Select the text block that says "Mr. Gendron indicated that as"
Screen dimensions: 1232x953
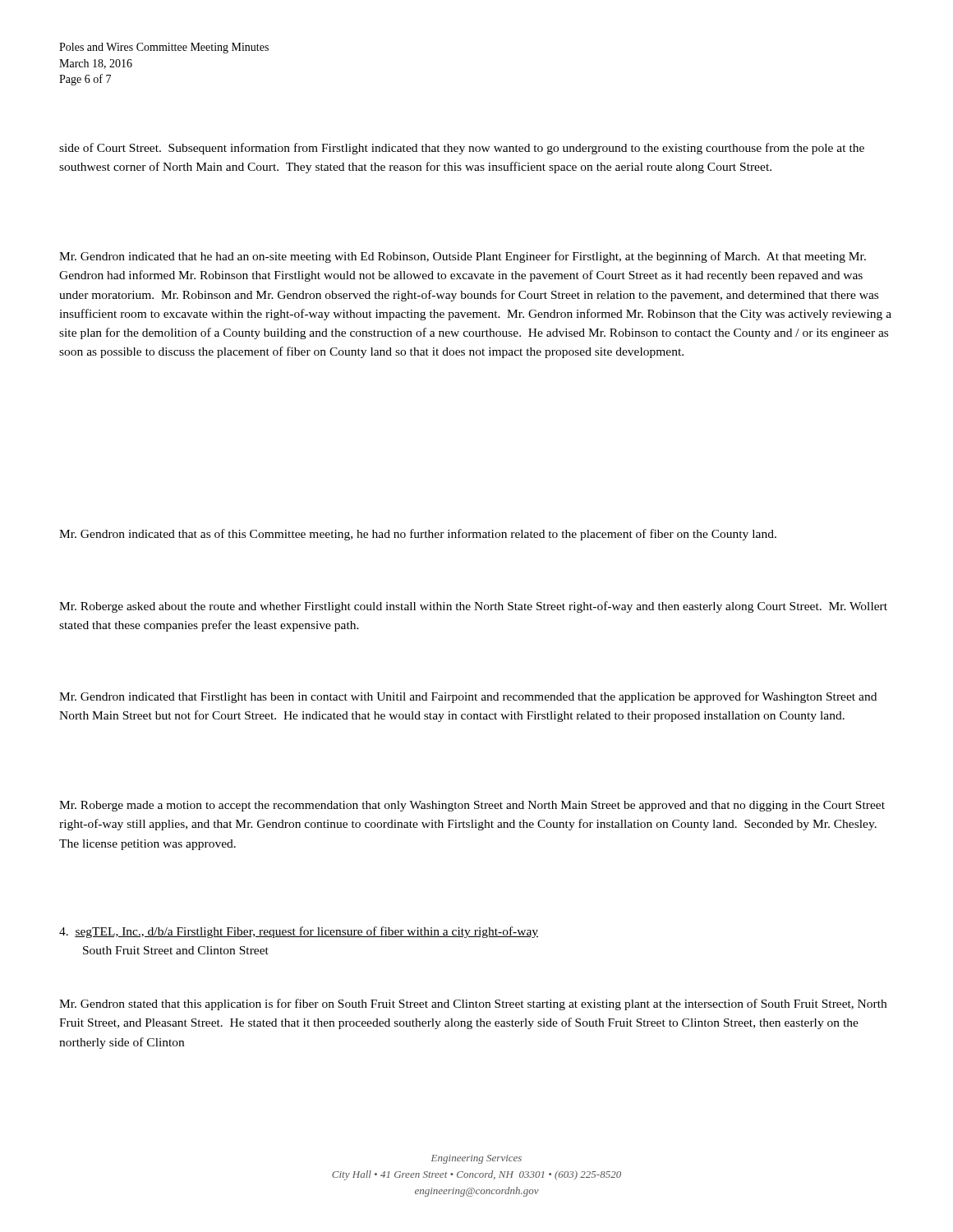[418, 533]
